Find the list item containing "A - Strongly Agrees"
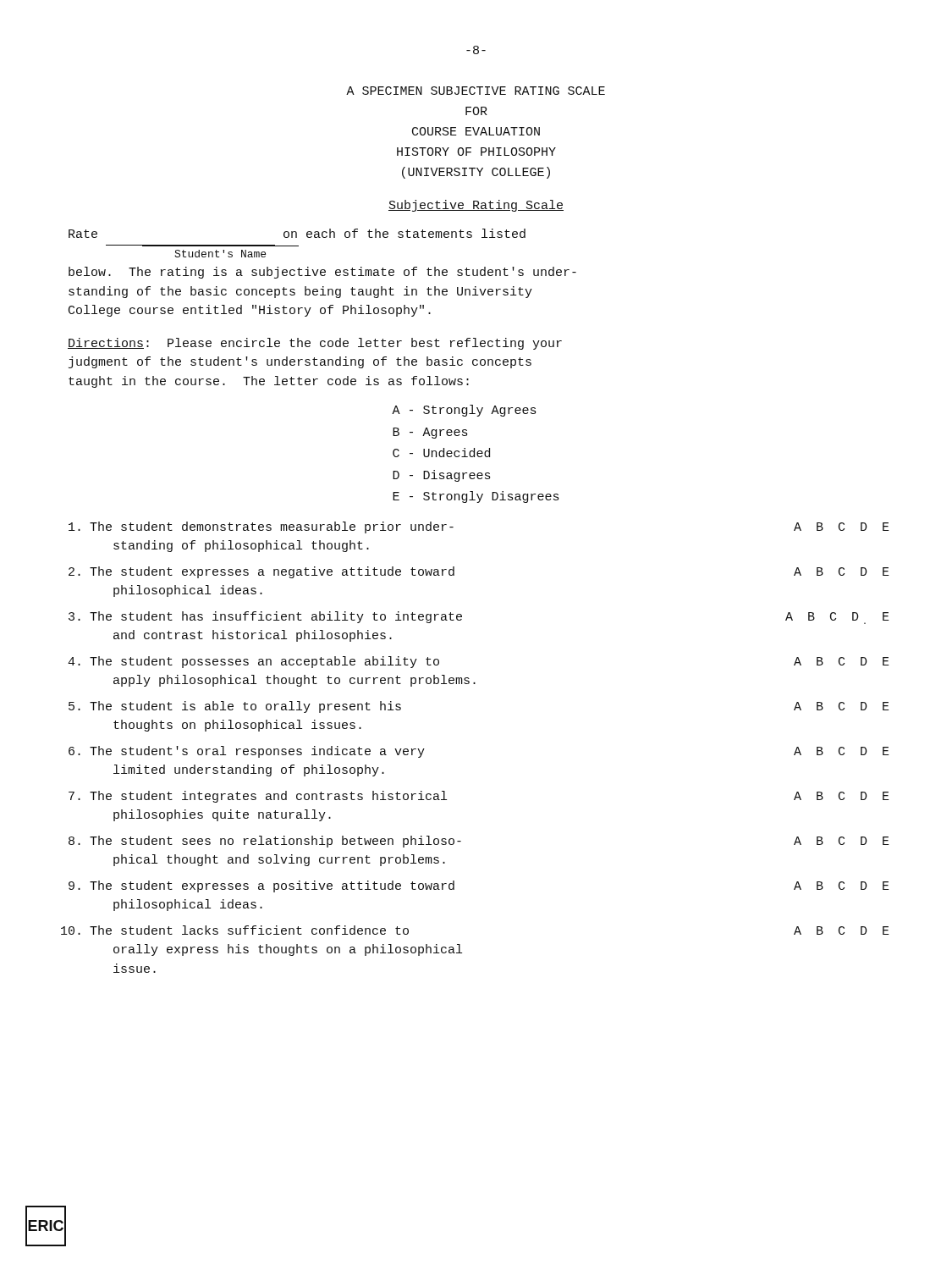 tap(476, 454)
